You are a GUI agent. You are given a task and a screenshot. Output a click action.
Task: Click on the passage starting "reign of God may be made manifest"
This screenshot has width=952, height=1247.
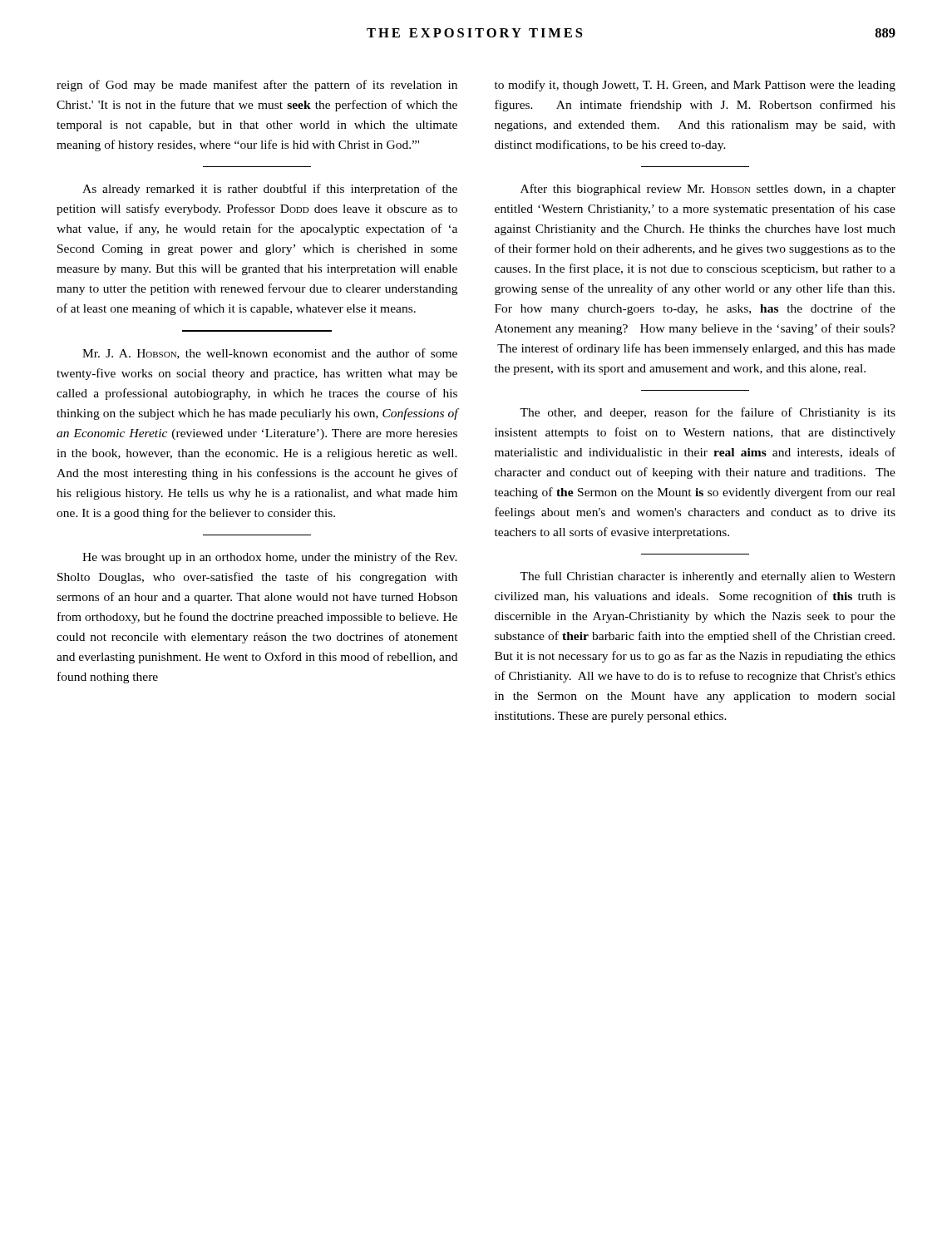click(257, 115)
